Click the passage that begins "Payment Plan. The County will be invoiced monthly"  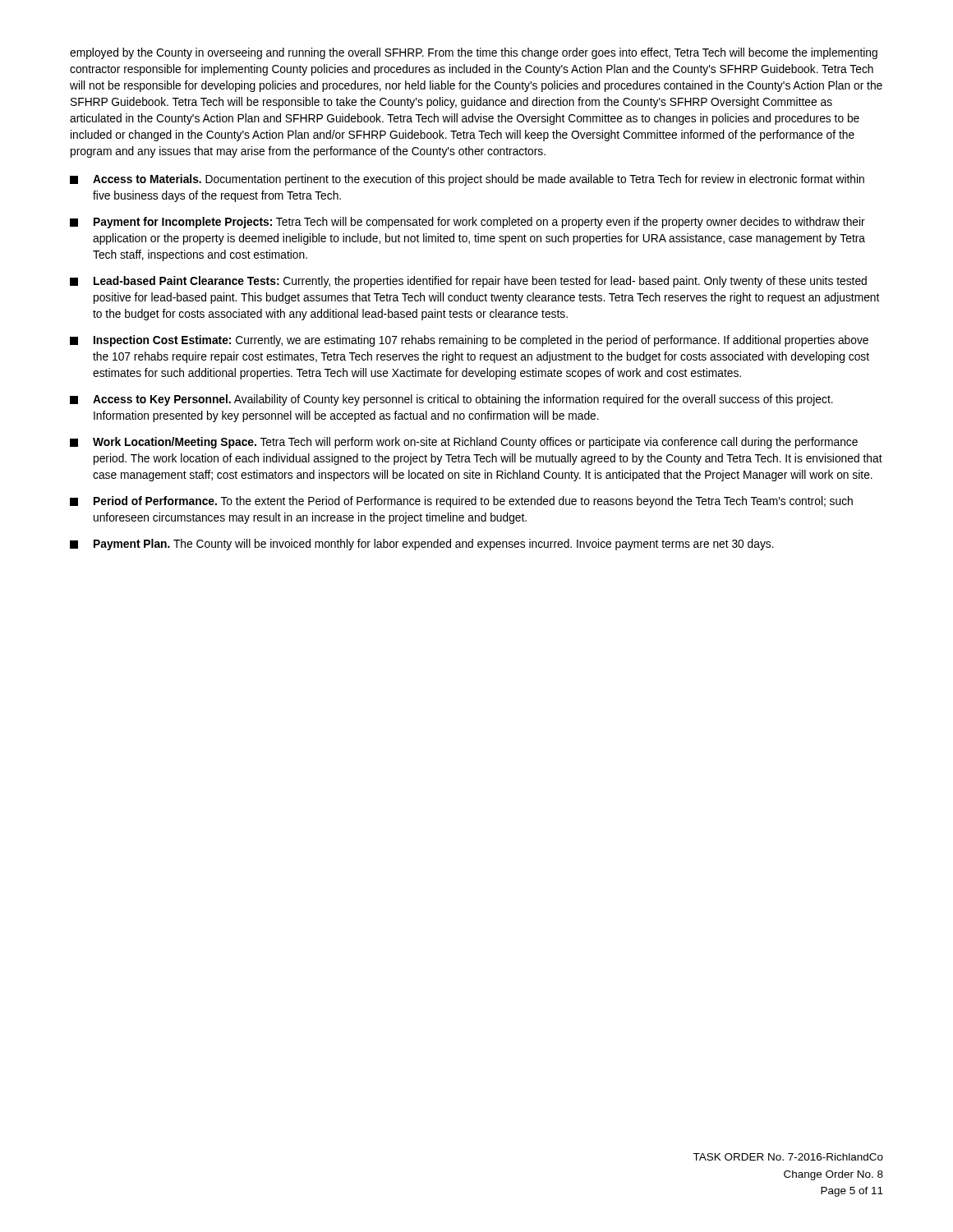pos(476,545)
